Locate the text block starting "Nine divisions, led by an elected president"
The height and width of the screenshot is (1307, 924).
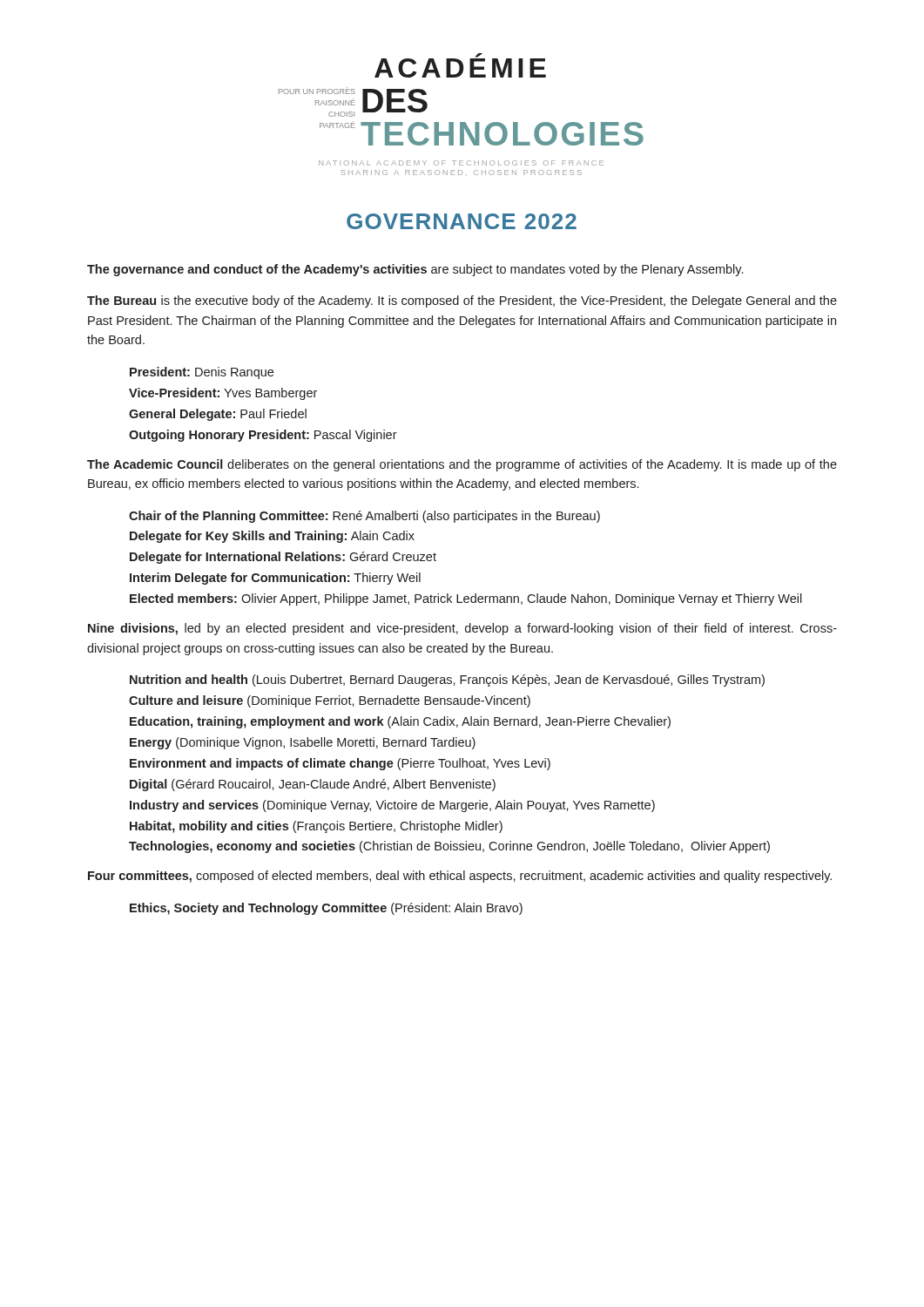pos(462,638)
